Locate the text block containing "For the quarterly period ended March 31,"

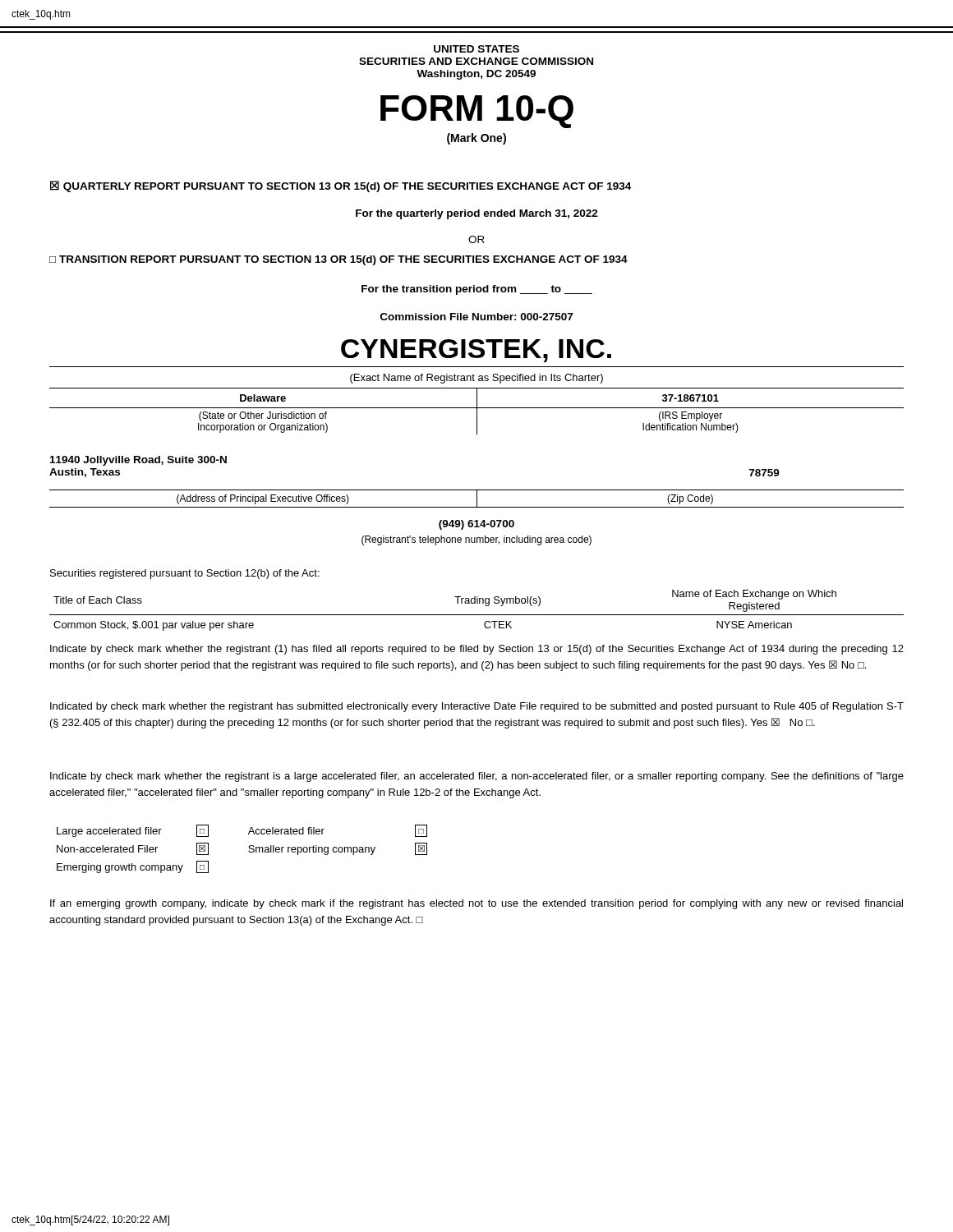pos(476,213)
